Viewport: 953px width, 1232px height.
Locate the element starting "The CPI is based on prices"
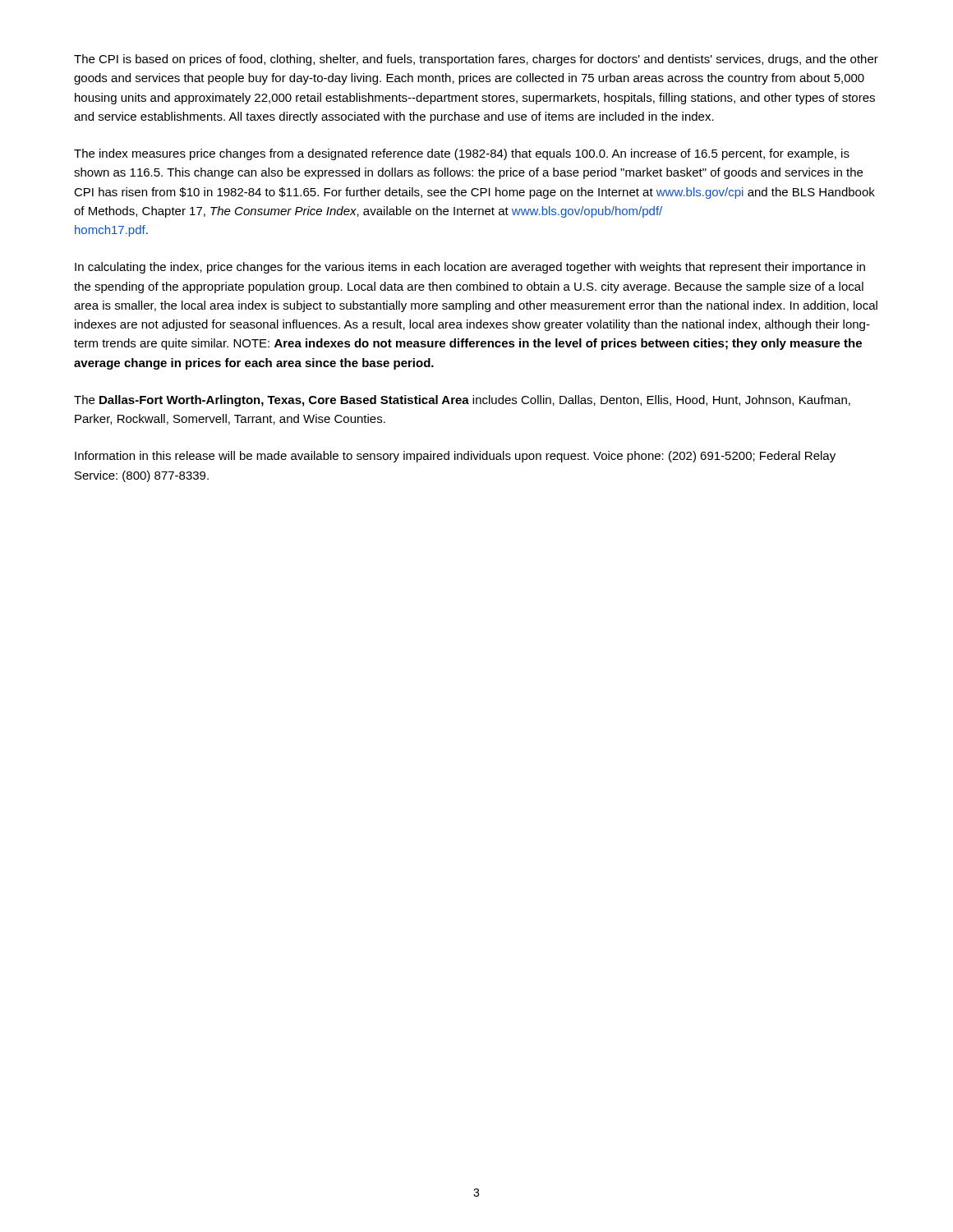[476, 87]
